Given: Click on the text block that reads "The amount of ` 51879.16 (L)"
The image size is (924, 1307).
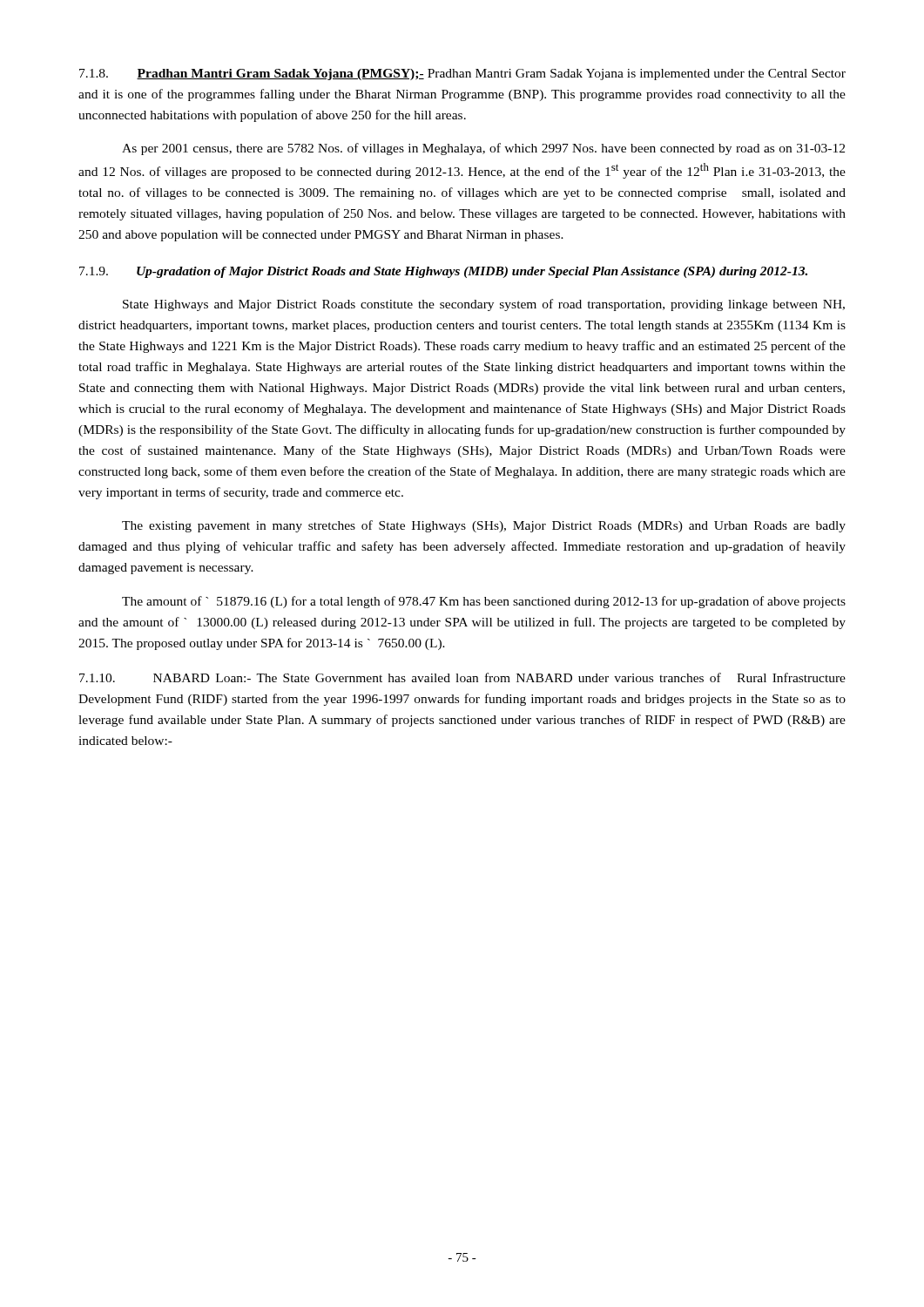Looking at the screenshot, I should (462, 622).
